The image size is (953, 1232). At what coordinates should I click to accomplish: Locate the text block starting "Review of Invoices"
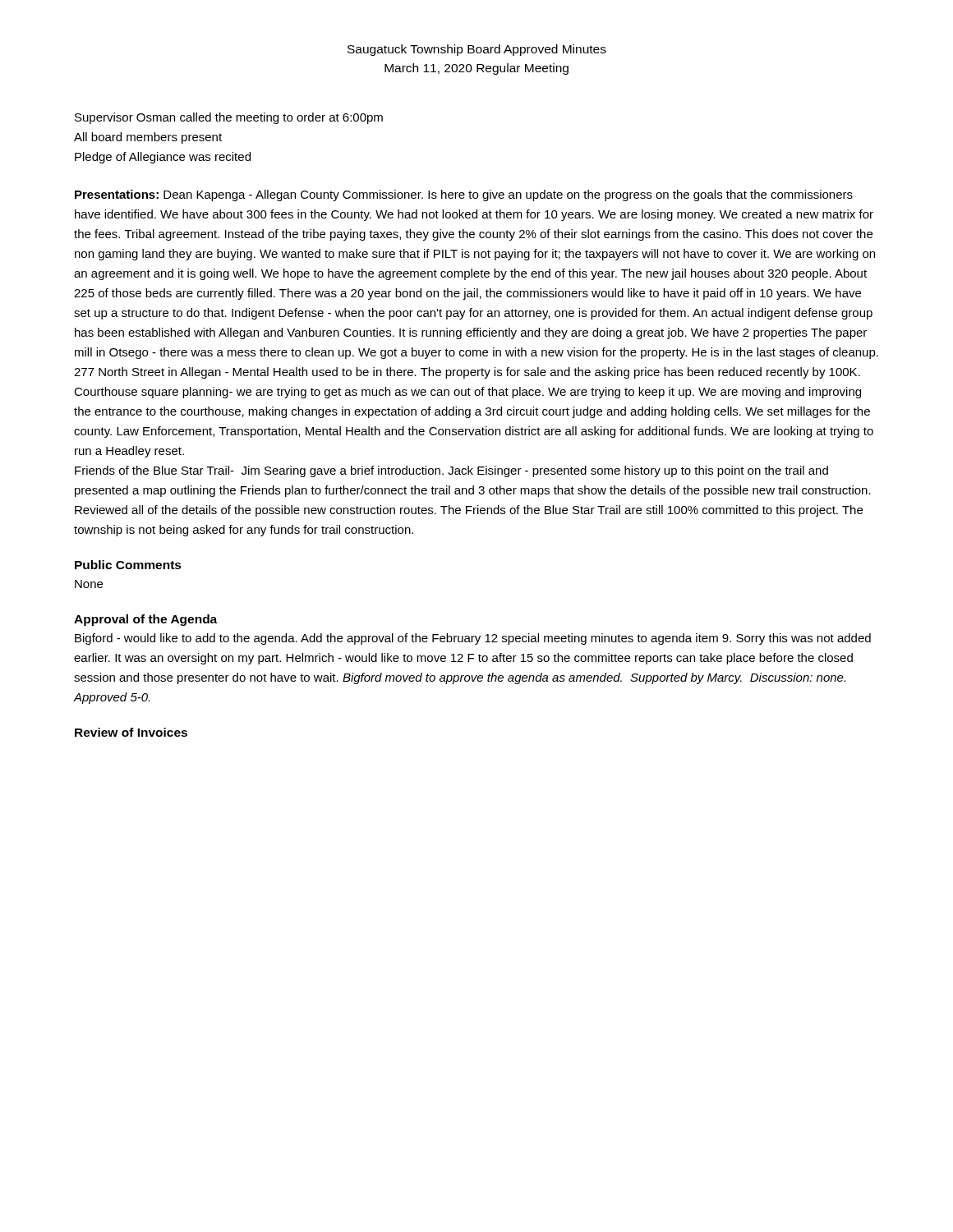point(131,732)
